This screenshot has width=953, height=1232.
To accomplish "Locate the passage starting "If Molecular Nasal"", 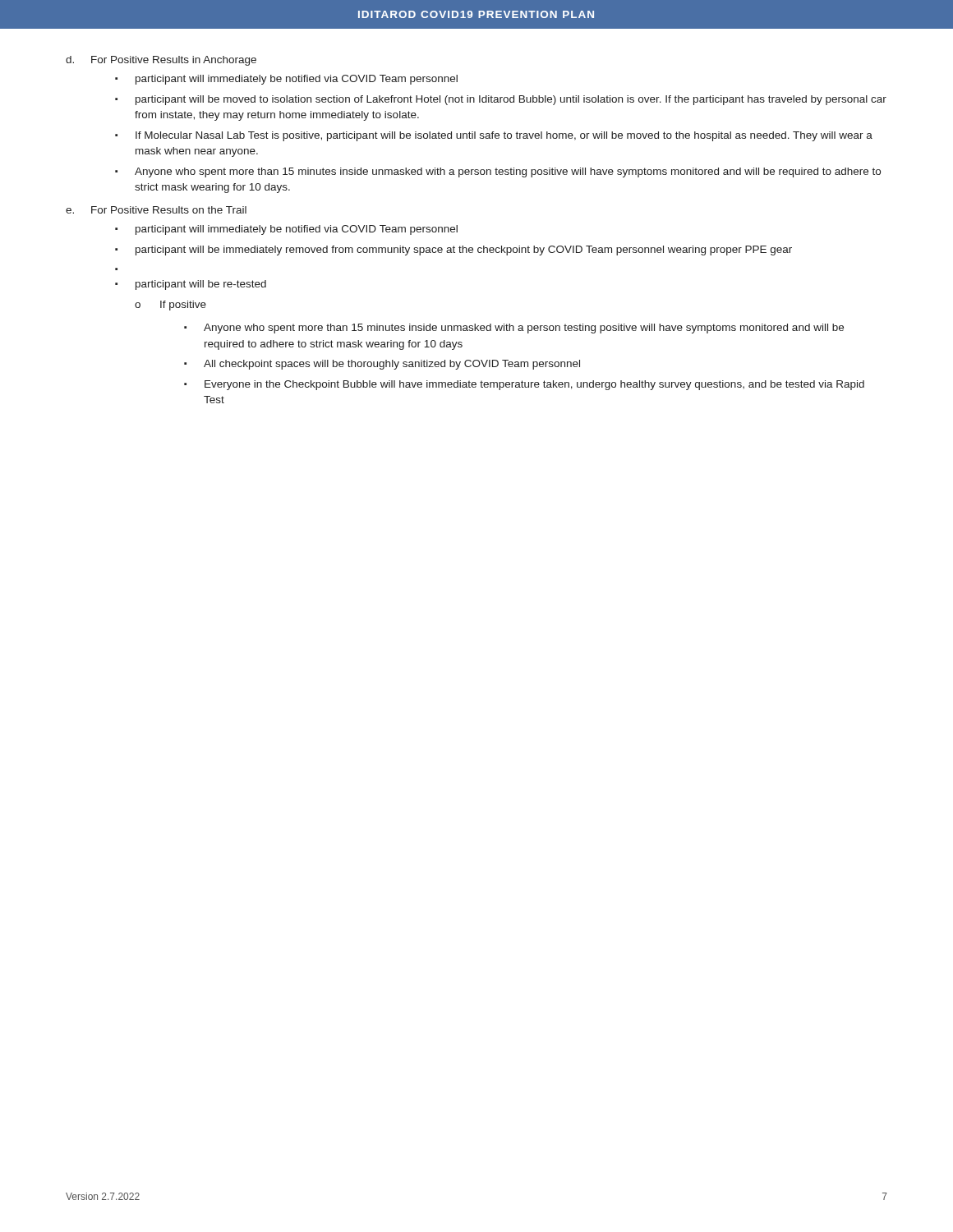I will [504, 143].
